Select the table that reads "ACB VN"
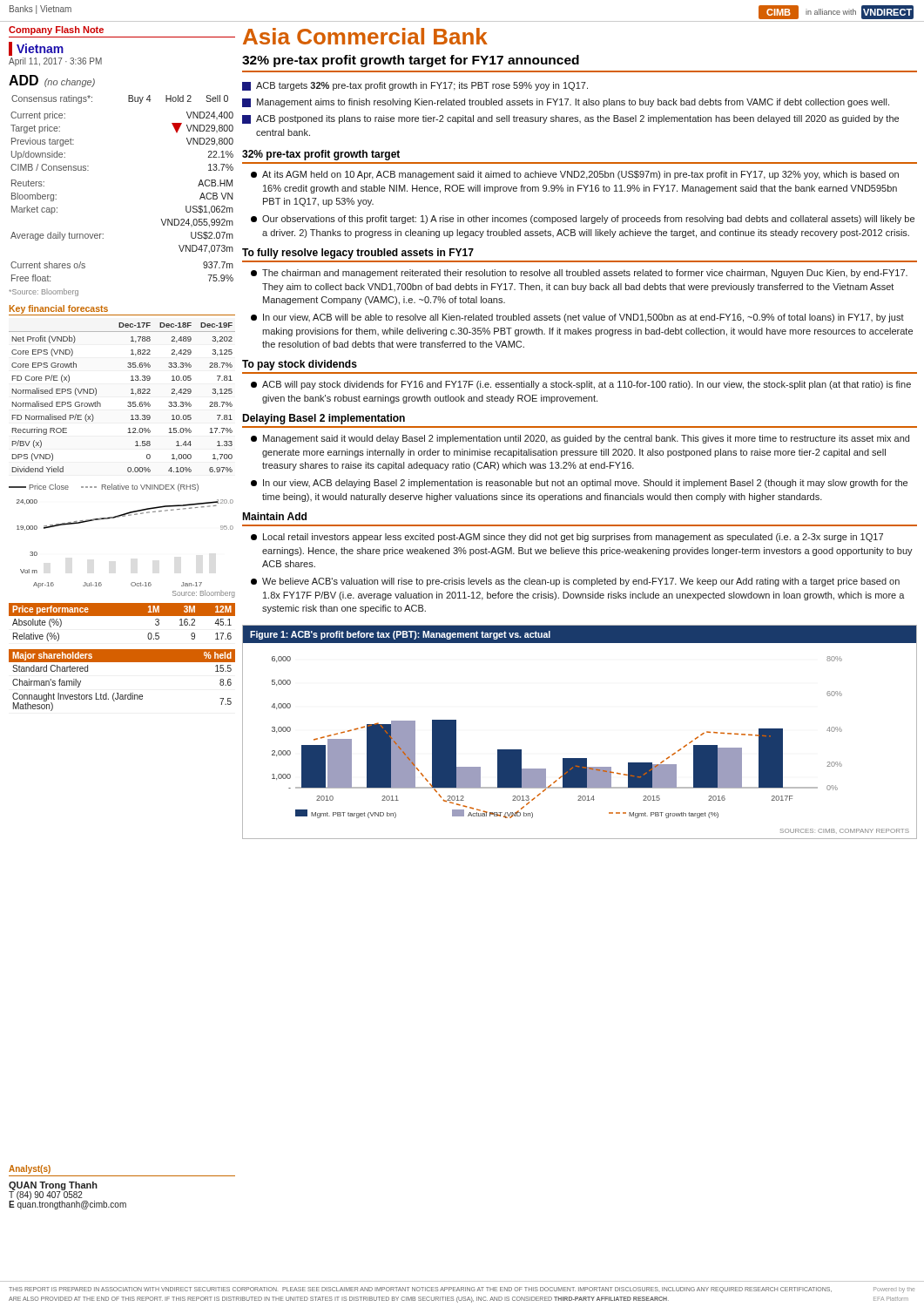 (x=122, y=196)
